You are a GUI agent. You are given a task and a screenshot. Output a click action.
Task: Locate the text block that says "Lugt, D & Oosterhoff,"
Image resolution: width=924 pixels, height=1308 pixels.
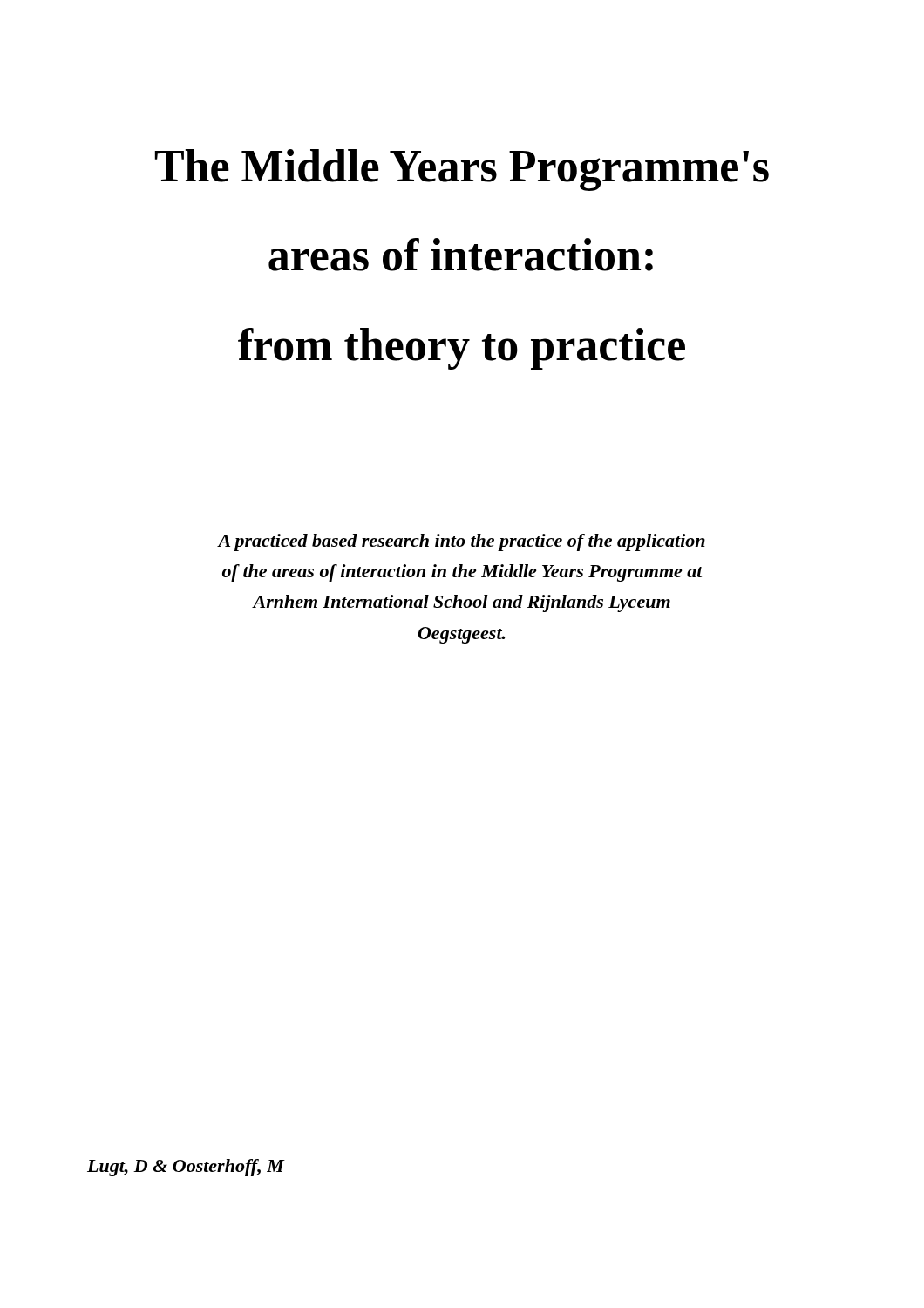(186, 1165)
